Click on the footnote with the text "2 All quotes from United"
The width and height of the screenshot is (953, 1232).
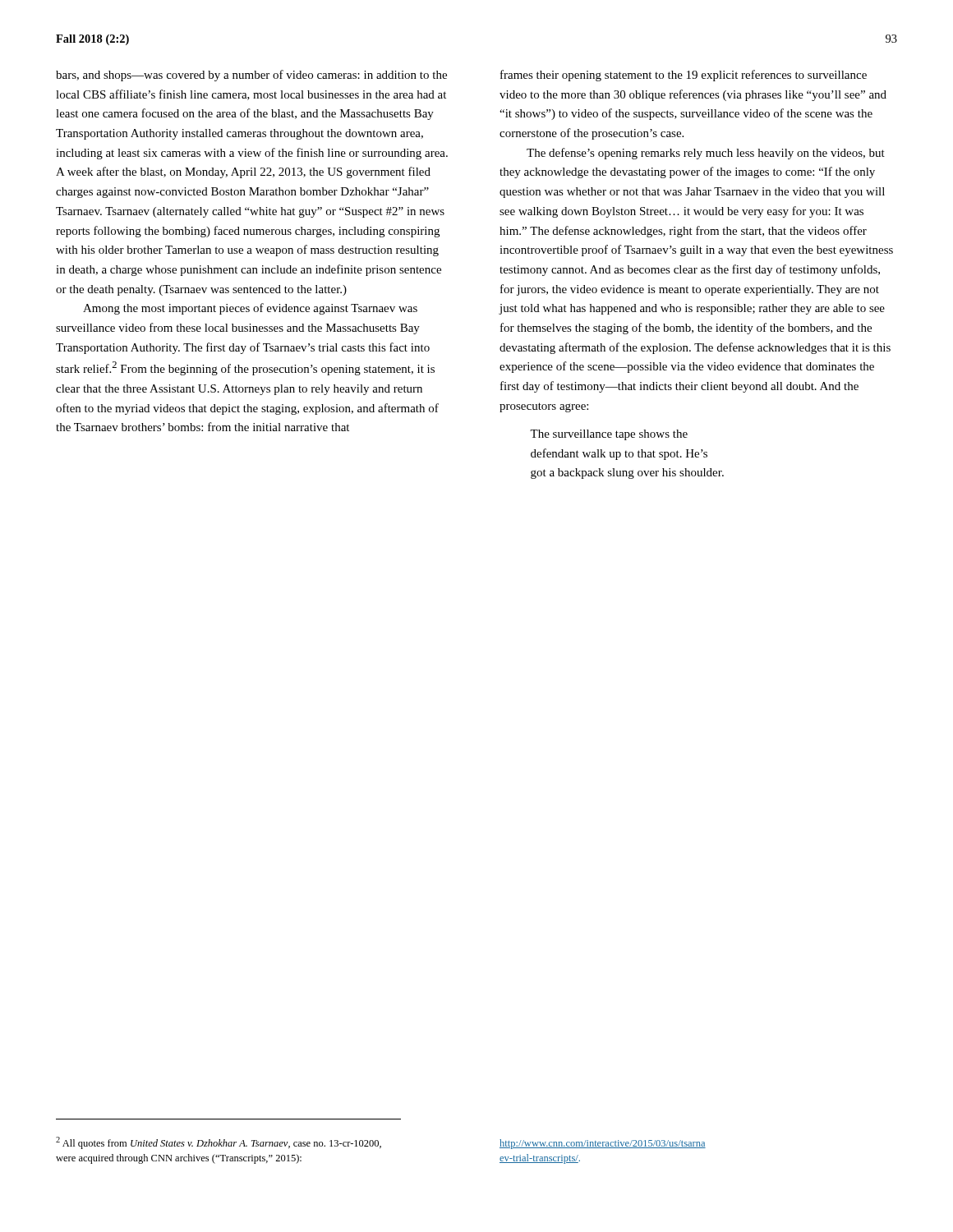pos(228,1150)
